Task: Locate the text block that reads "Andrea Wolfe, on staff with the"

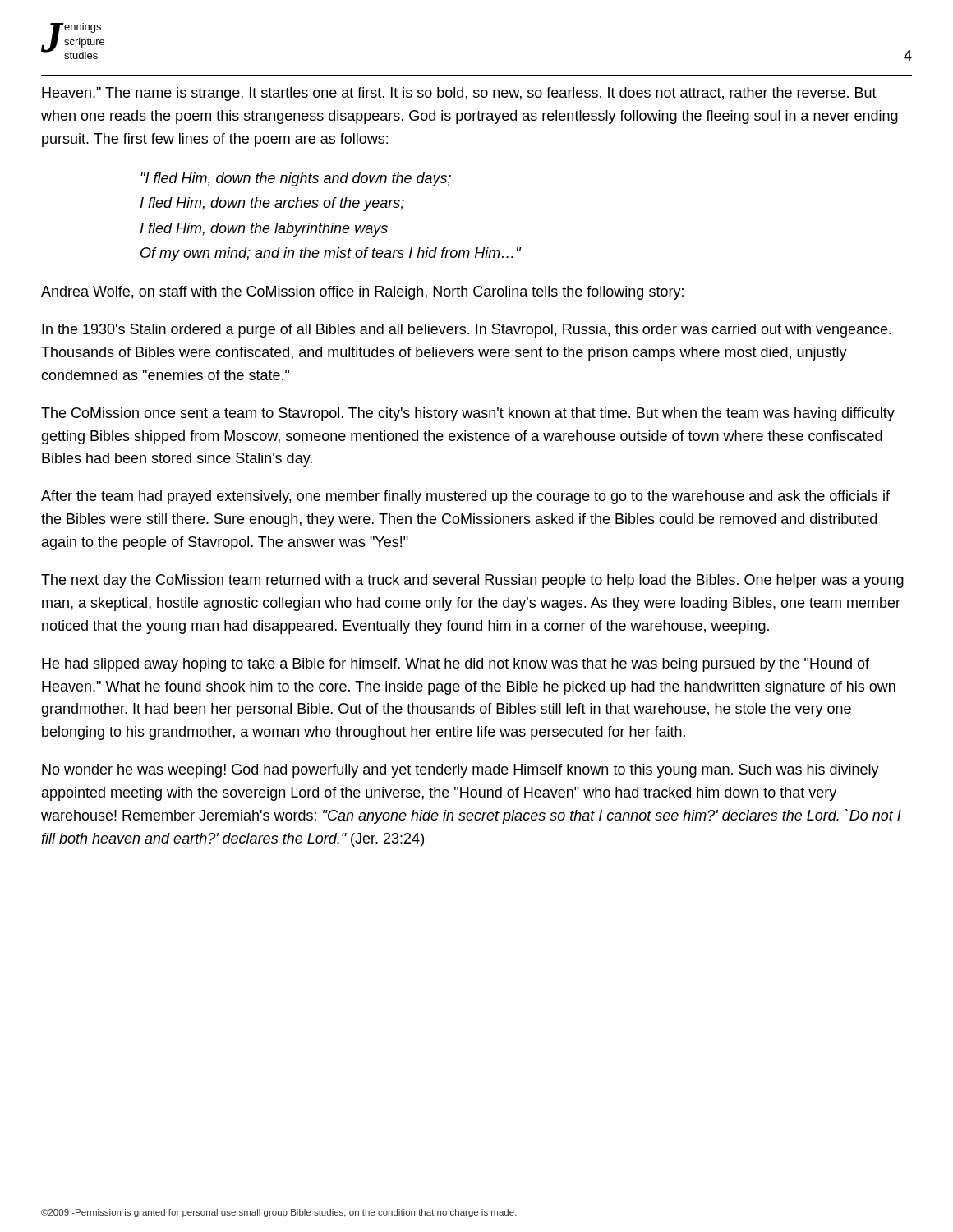Action: tap(363, 292)
